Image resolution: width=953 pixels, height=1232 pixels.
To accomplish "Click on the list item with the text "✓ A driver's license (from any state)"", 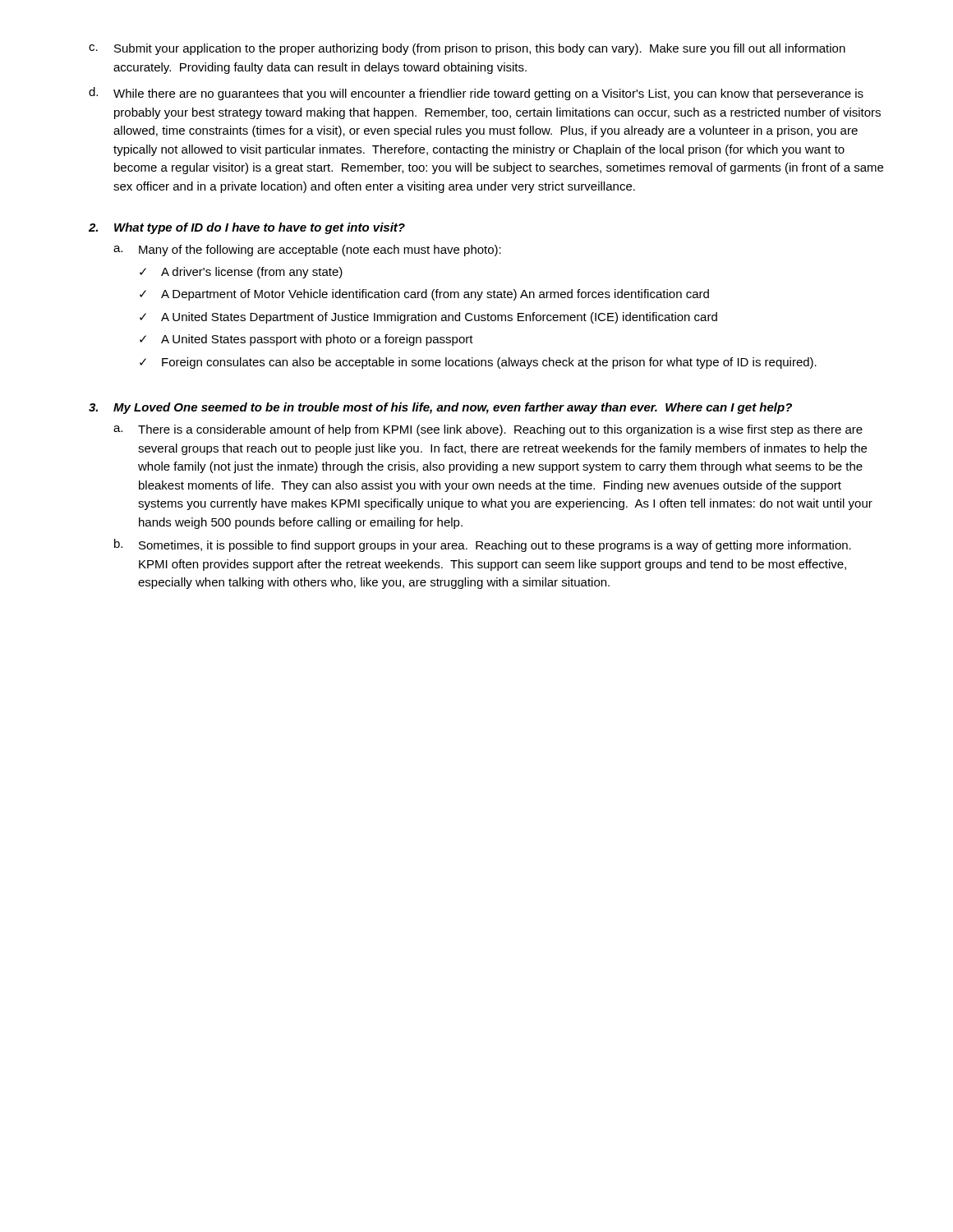I will tap(241, 273).
